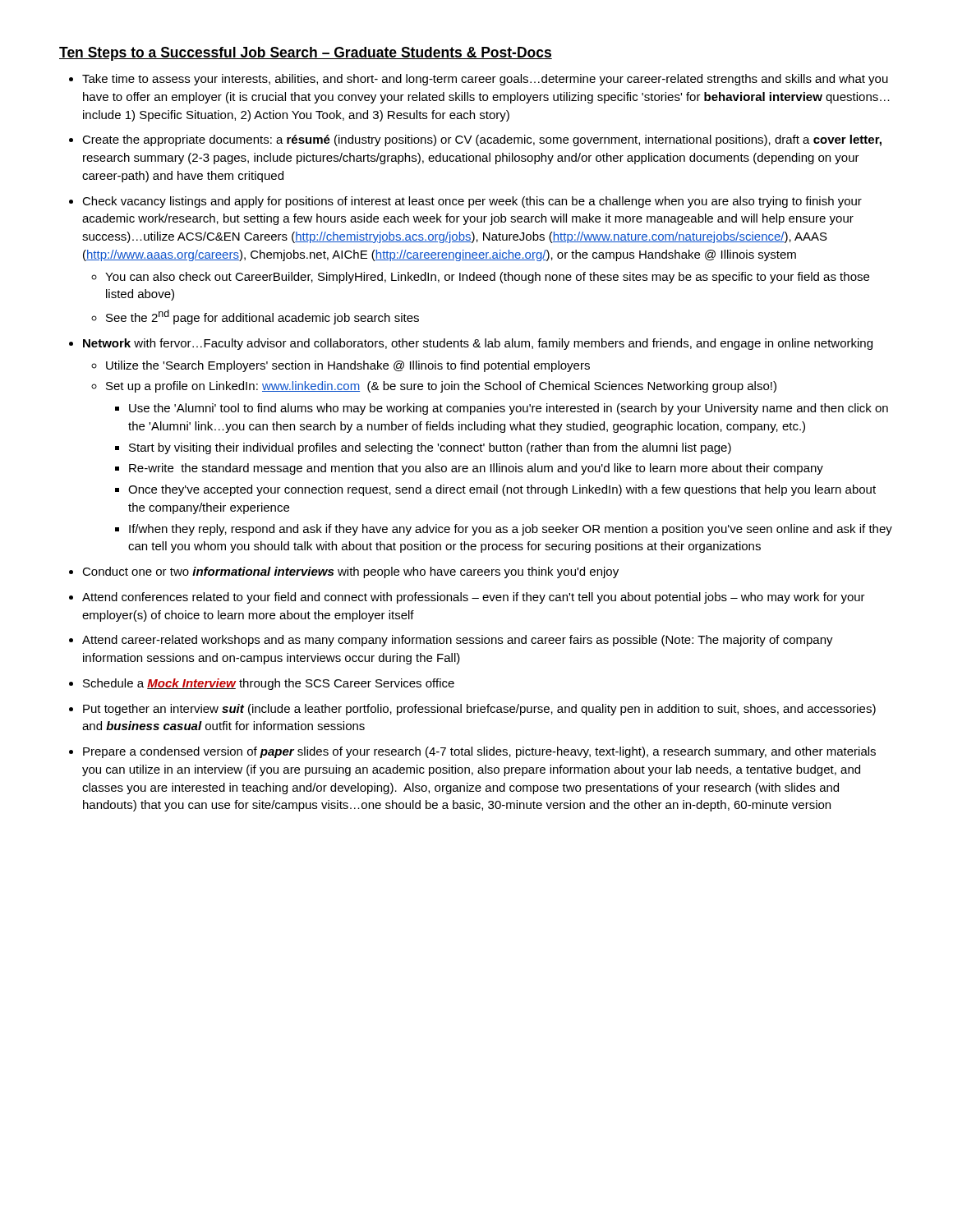Select the text block starting "Once they've accepted your connection request, send a"
Image resolution: width=953 pixels, height=1232 pixels.
click(502, 498)
